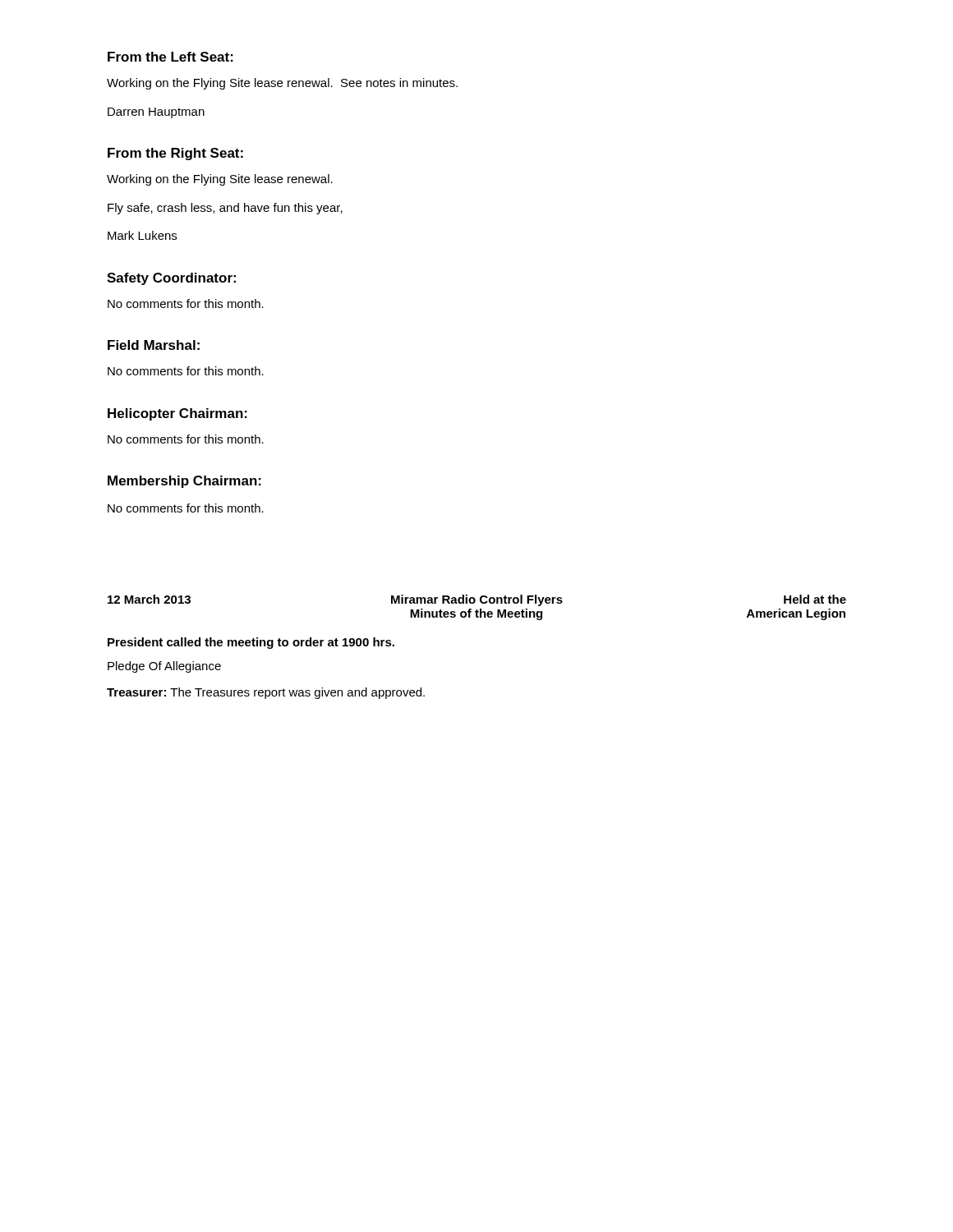Find the text block starting "Membership Chairman:"
The height and width of the screenshot is (1232, 953).
point(184,481)
